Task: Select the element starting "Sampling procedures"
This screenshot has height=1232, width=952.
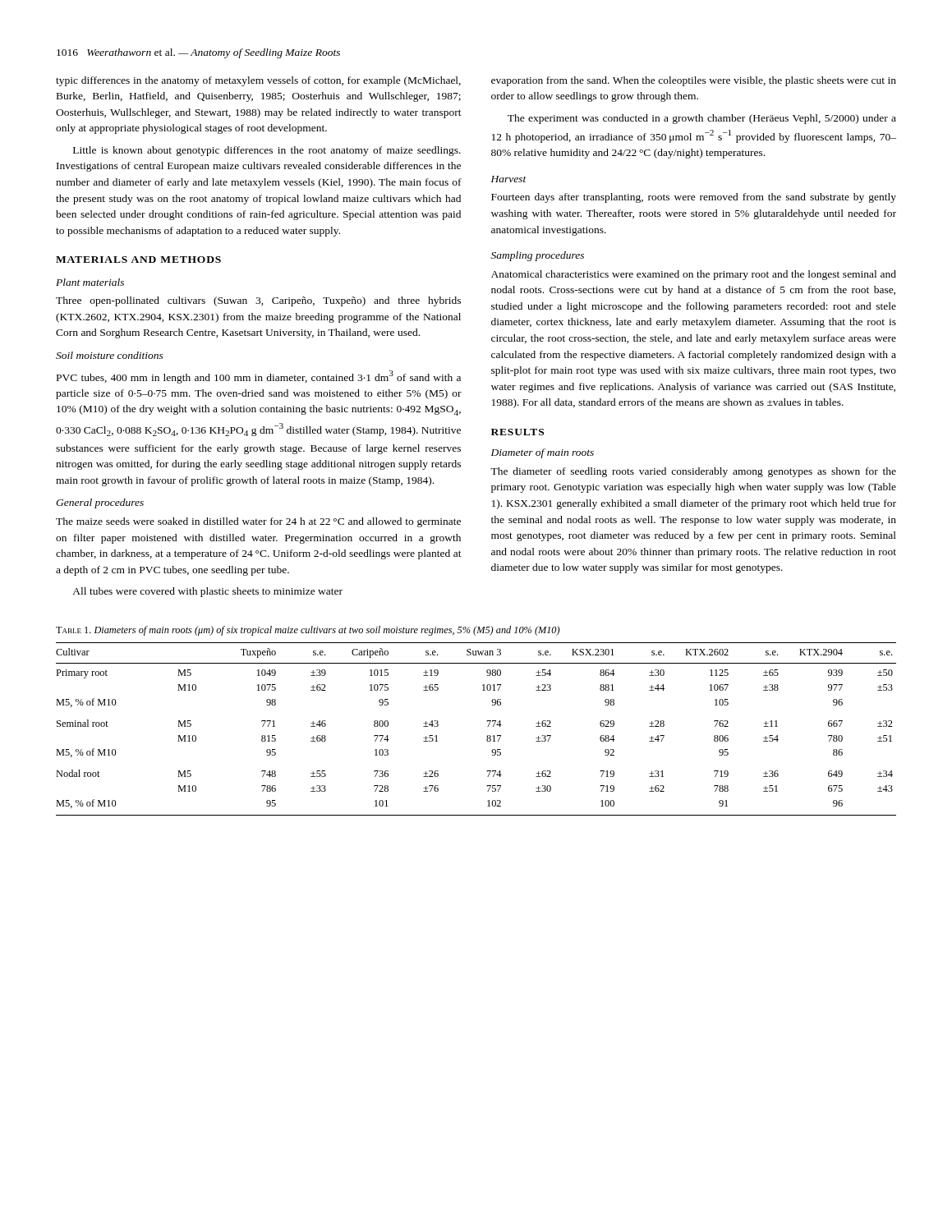Action: [538, 255]
